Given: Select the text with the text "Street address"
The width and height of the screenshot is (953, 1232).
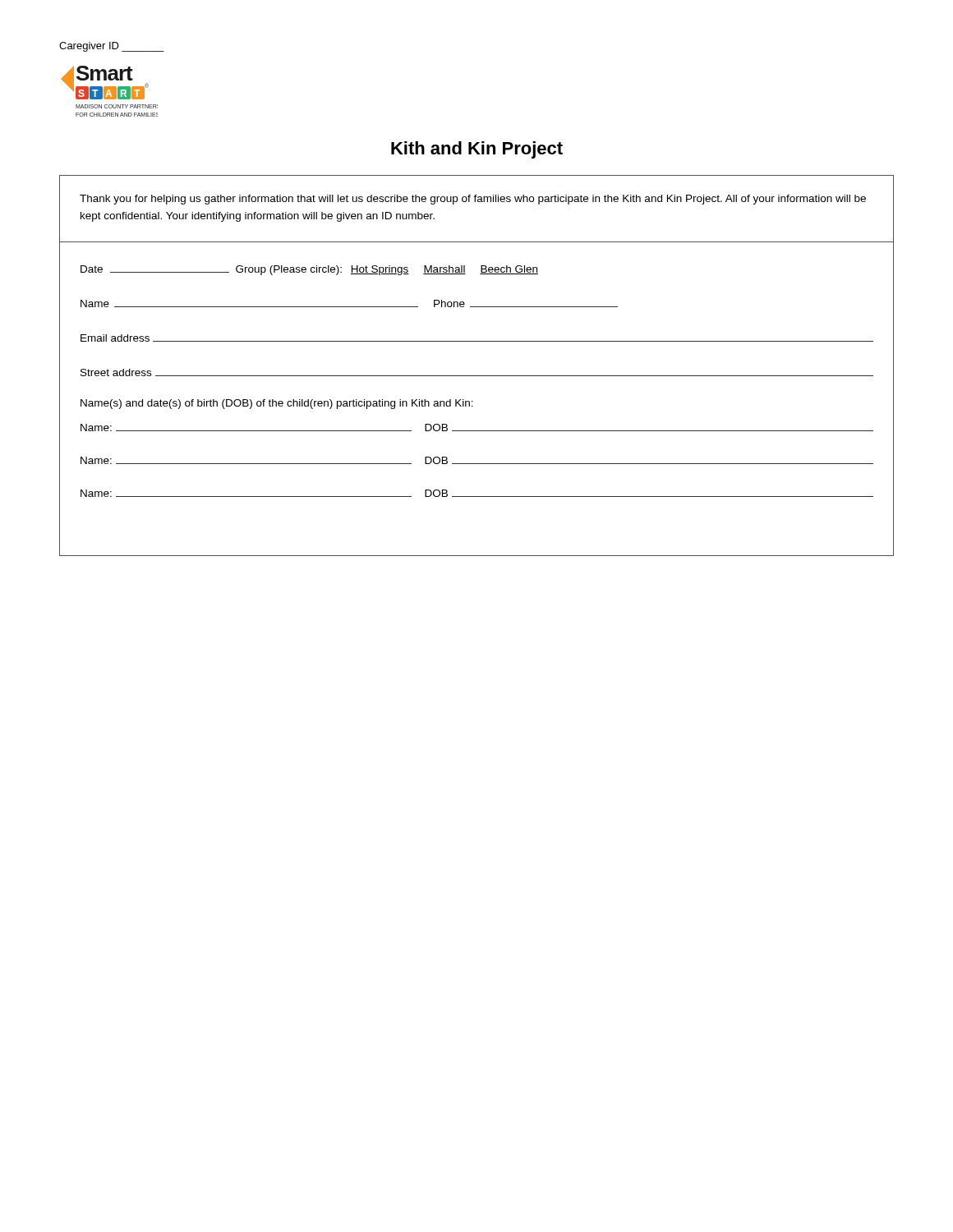Looking at the screenshot, I should [476, 370].
